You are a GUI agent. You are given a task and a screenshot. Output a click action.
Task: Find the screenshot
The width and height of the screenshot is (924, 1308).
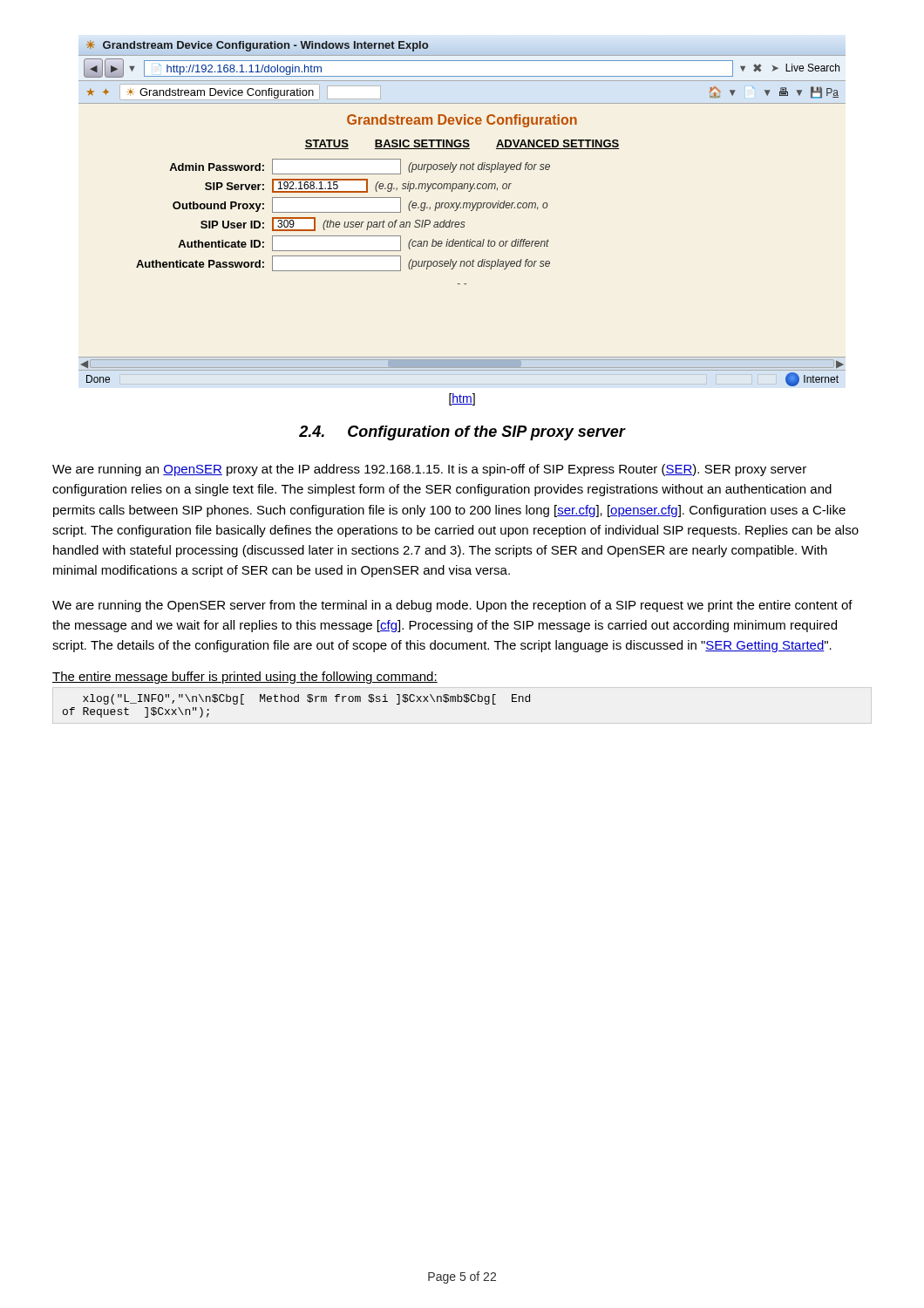pyautogui.click(x=462, y=212)
